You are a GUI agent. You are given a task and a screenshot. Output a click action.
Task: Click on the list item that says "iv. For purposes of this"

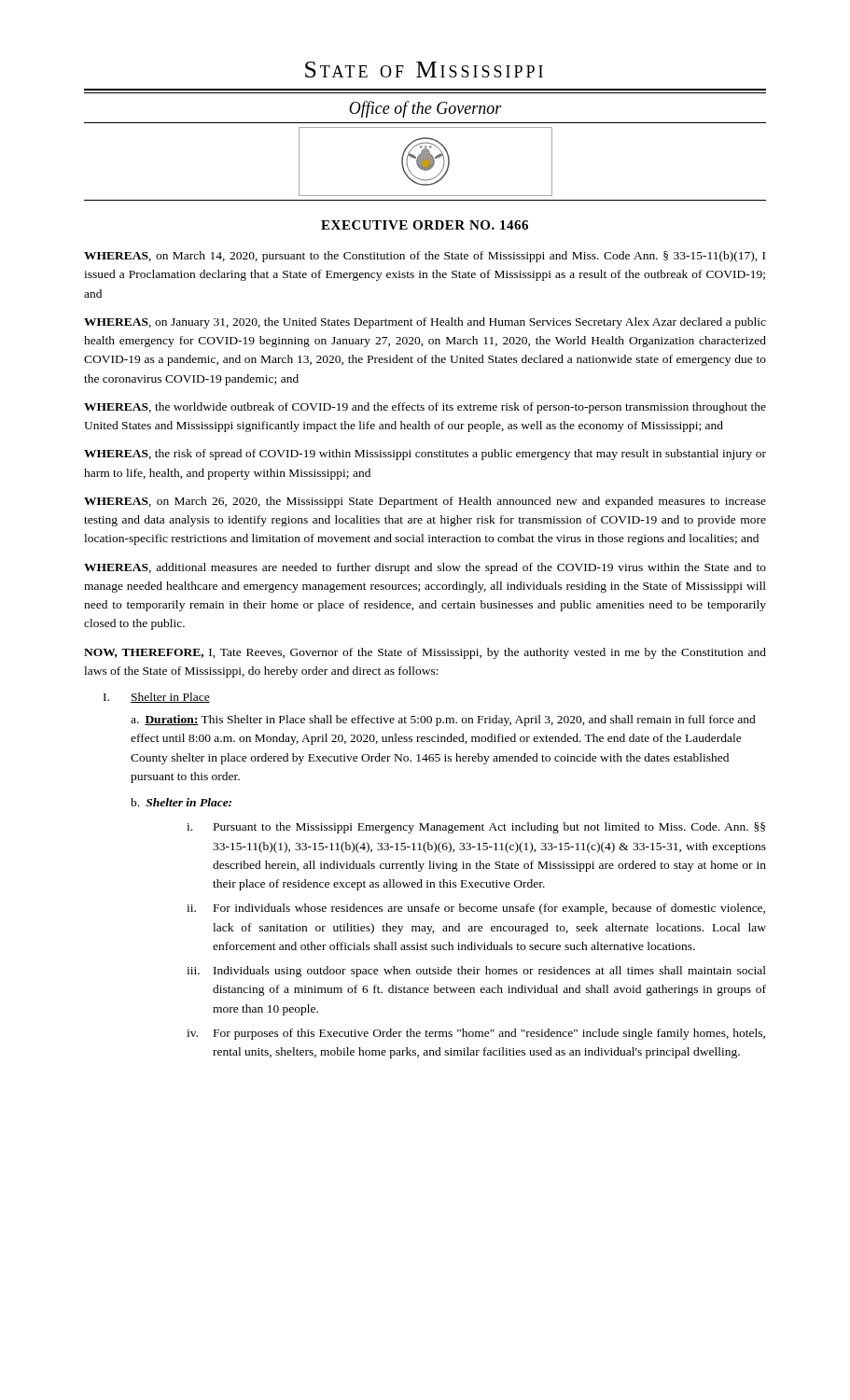click(x=476, y=1043)
